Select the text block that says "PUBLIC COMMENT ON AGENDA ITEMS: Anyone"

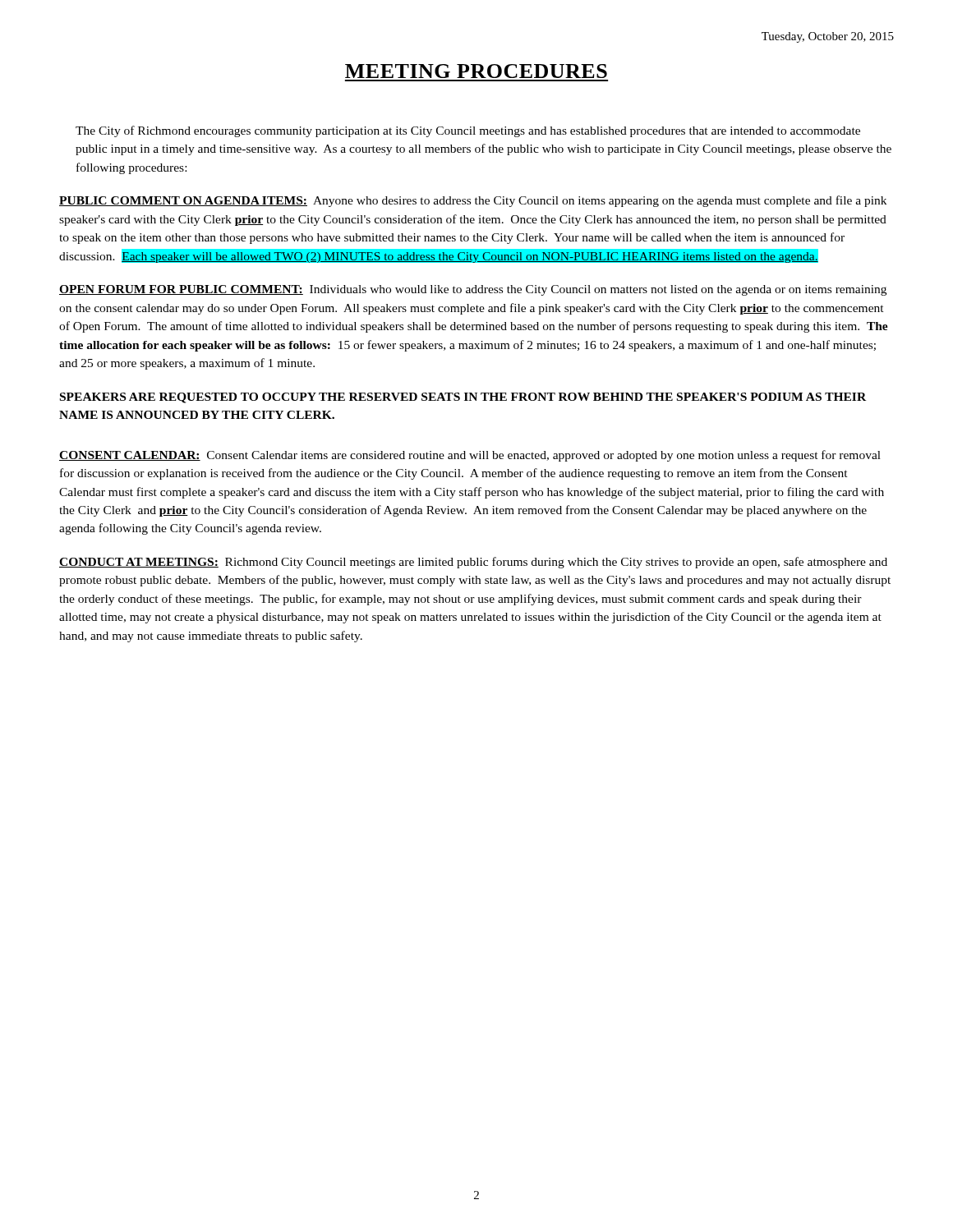(473, 228)
